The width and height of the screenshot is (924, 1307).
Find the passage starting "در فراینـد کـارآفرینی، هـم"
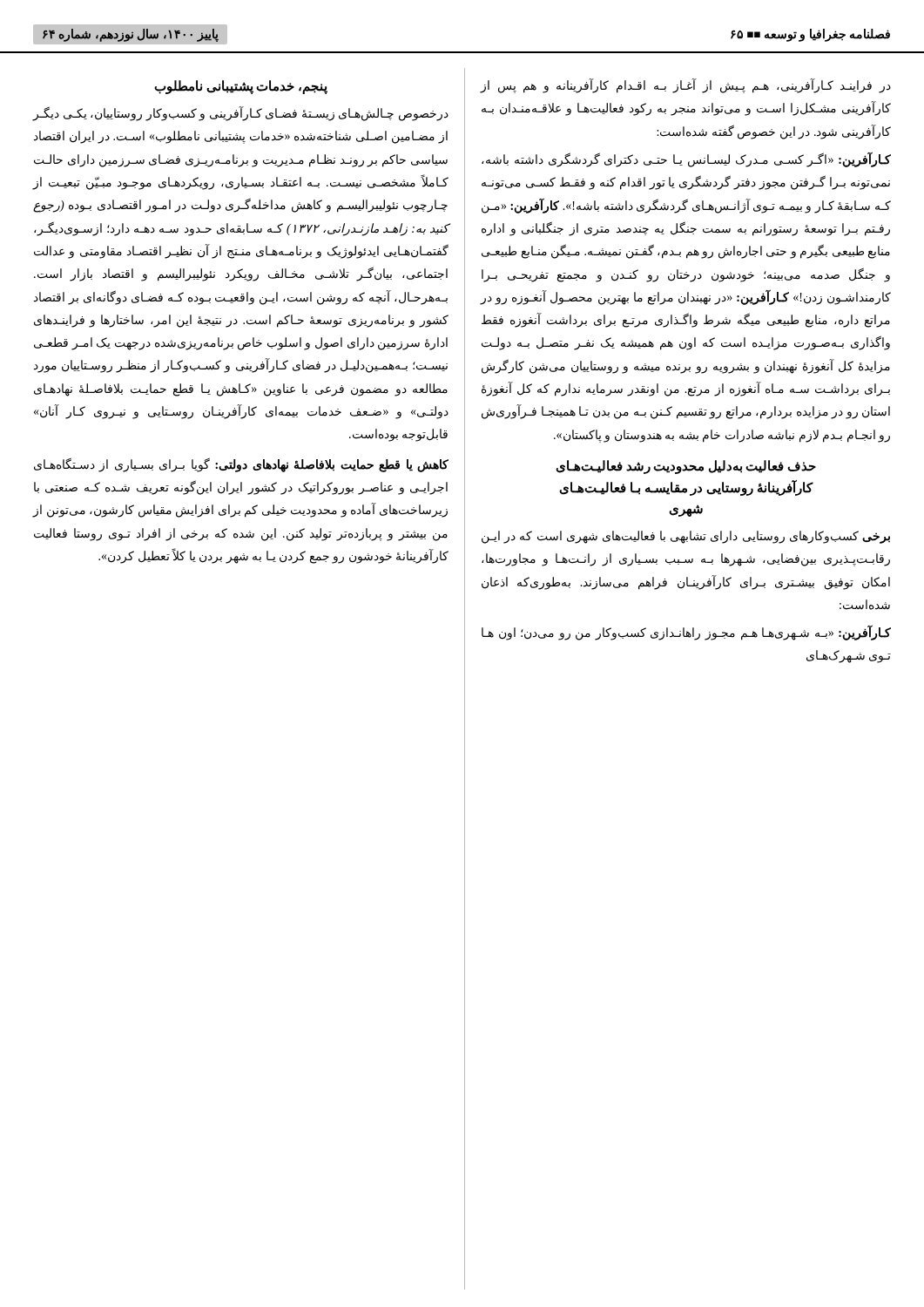(x=686, y=109)
